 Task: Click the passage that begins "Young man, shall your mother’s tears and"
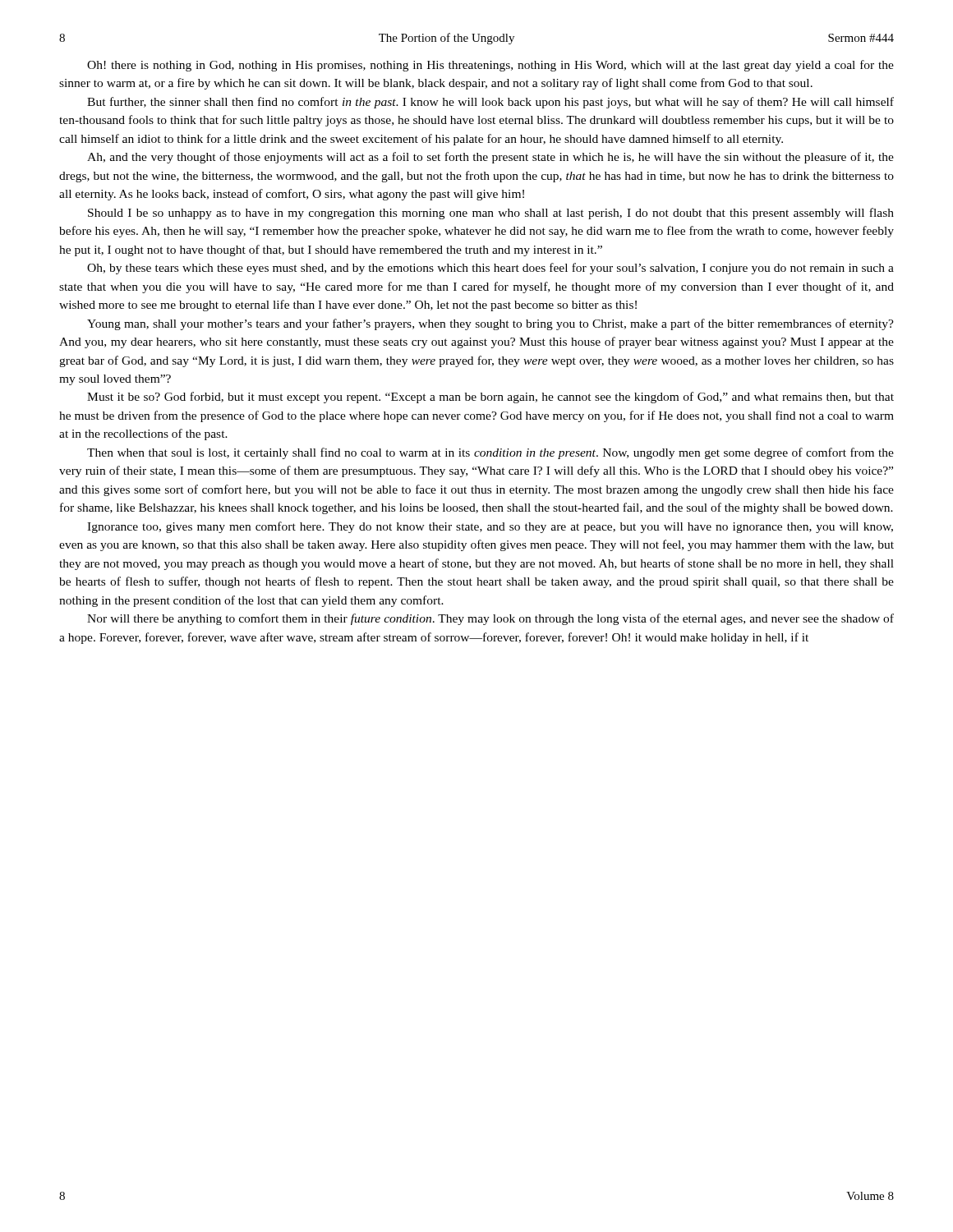(476, 351)
